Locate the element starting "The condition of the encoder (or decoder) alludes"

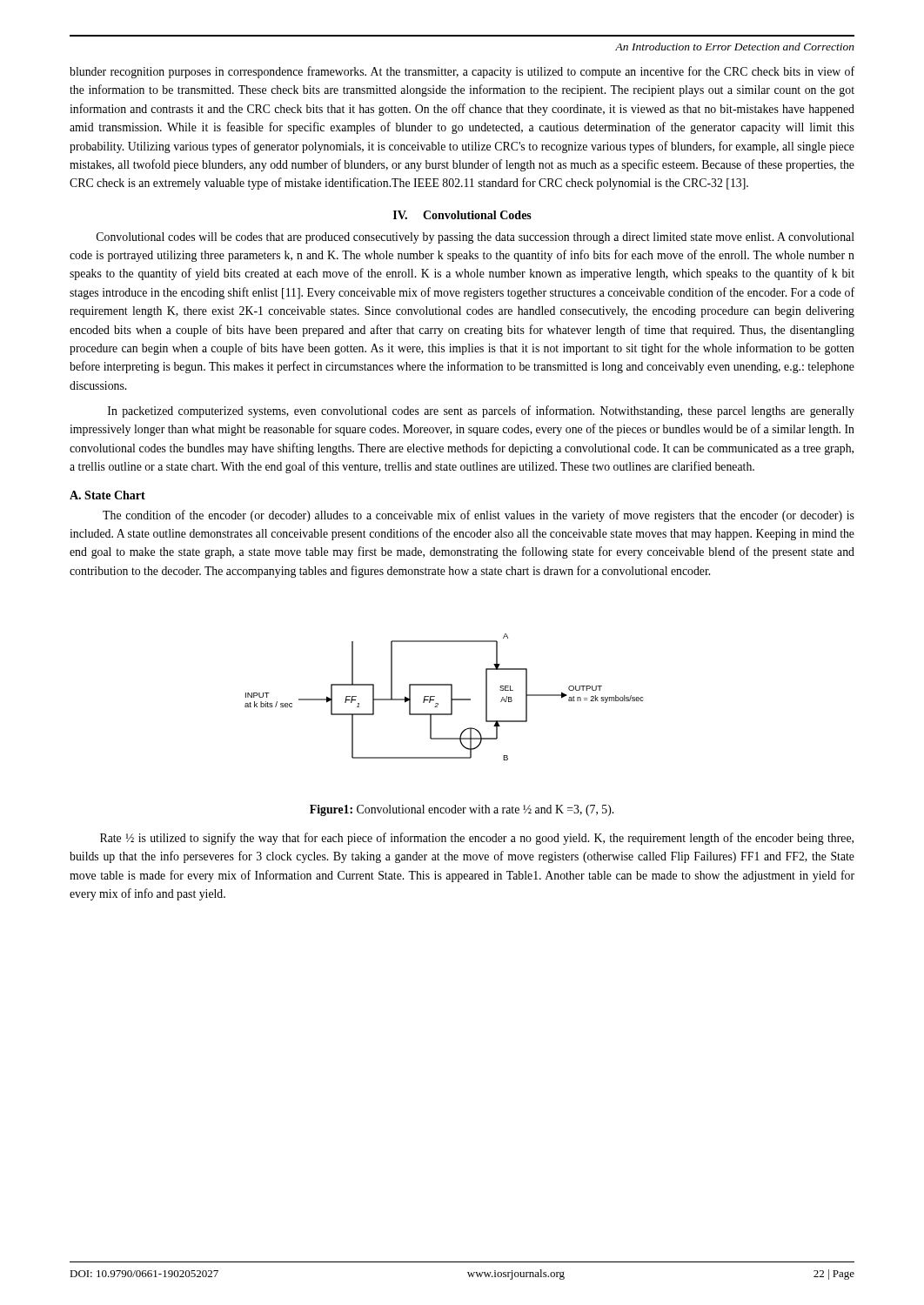462,543
